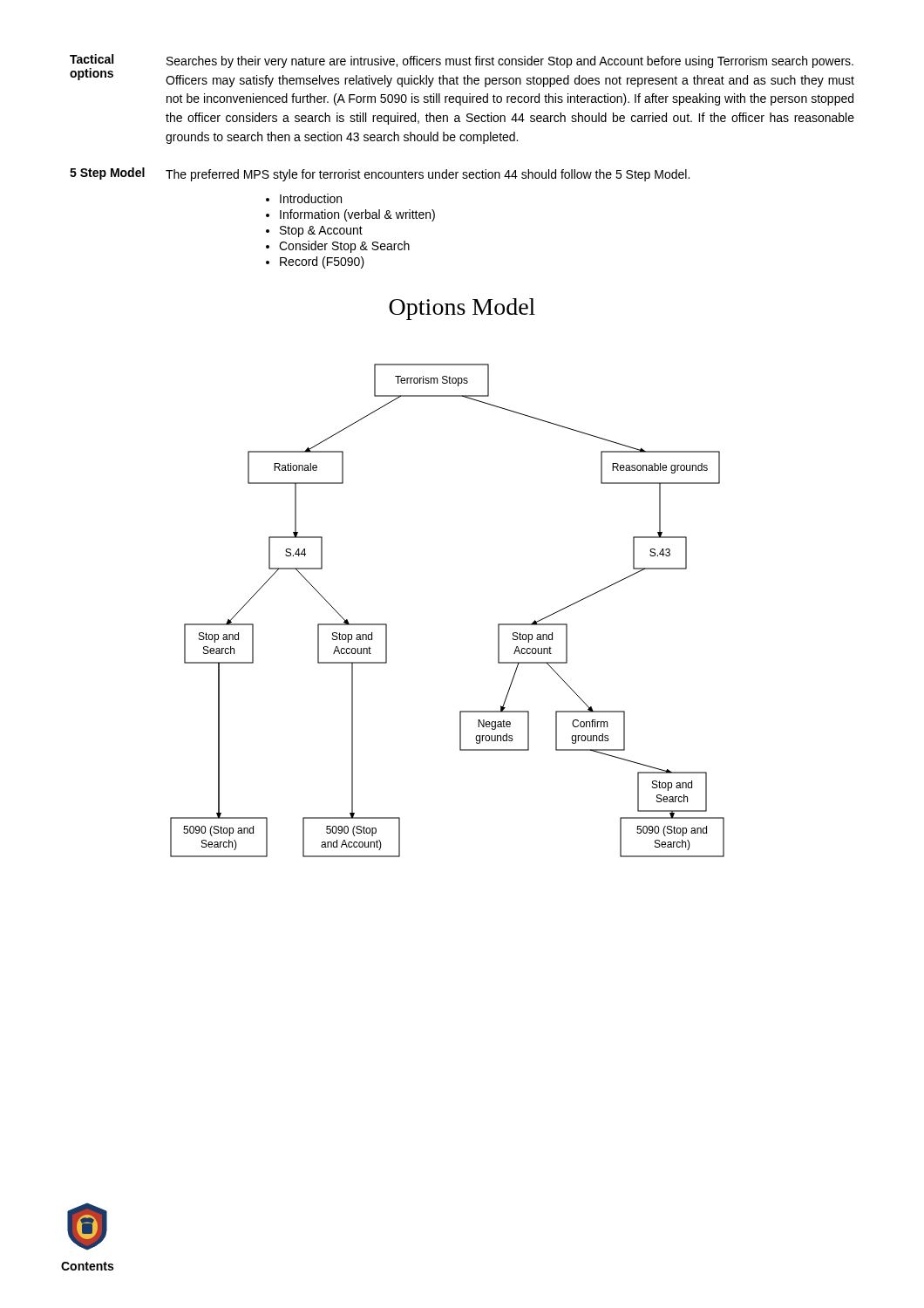Select the region starting "Information (verbal & written)"
The width and height of the screenshot is (924, 1308).
pyautogui.click(x=357, y=215)
